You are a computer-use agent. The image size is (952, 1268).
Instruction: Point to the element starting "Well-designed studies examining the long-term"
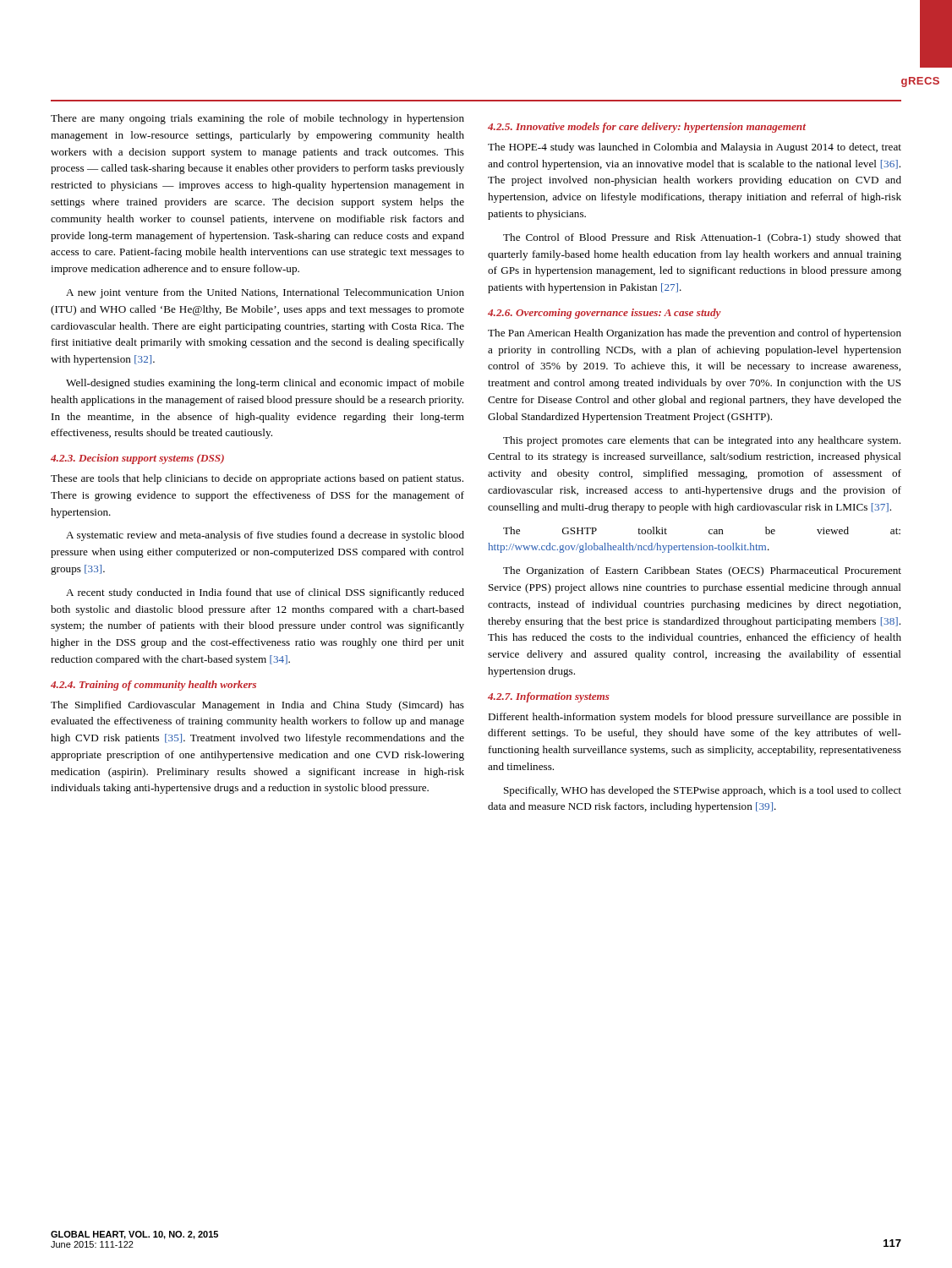[x=257, y=408]
